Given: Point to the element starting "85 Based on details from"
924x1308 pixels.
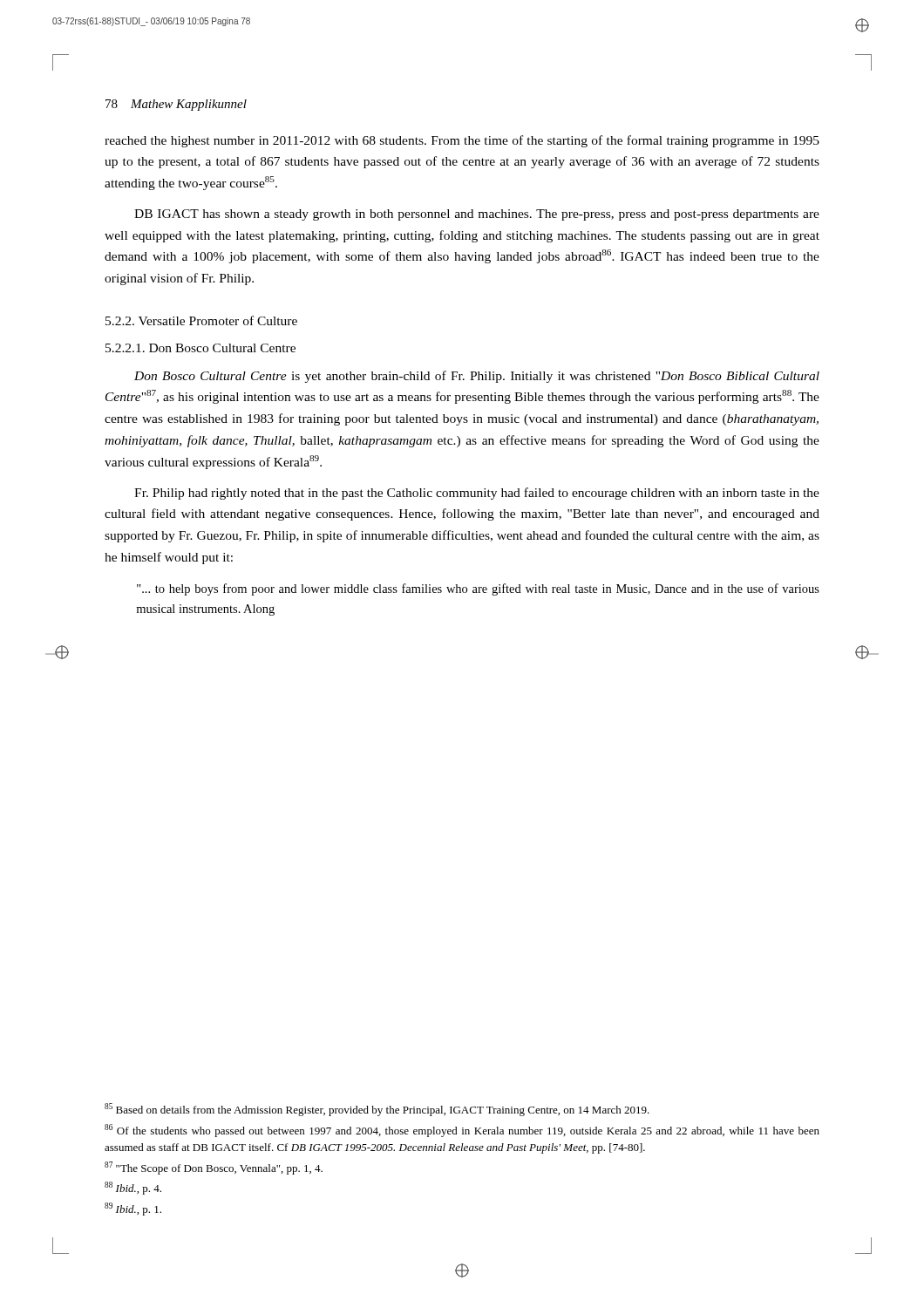Looking at the screenshot, I should [x=462, y=1110].
